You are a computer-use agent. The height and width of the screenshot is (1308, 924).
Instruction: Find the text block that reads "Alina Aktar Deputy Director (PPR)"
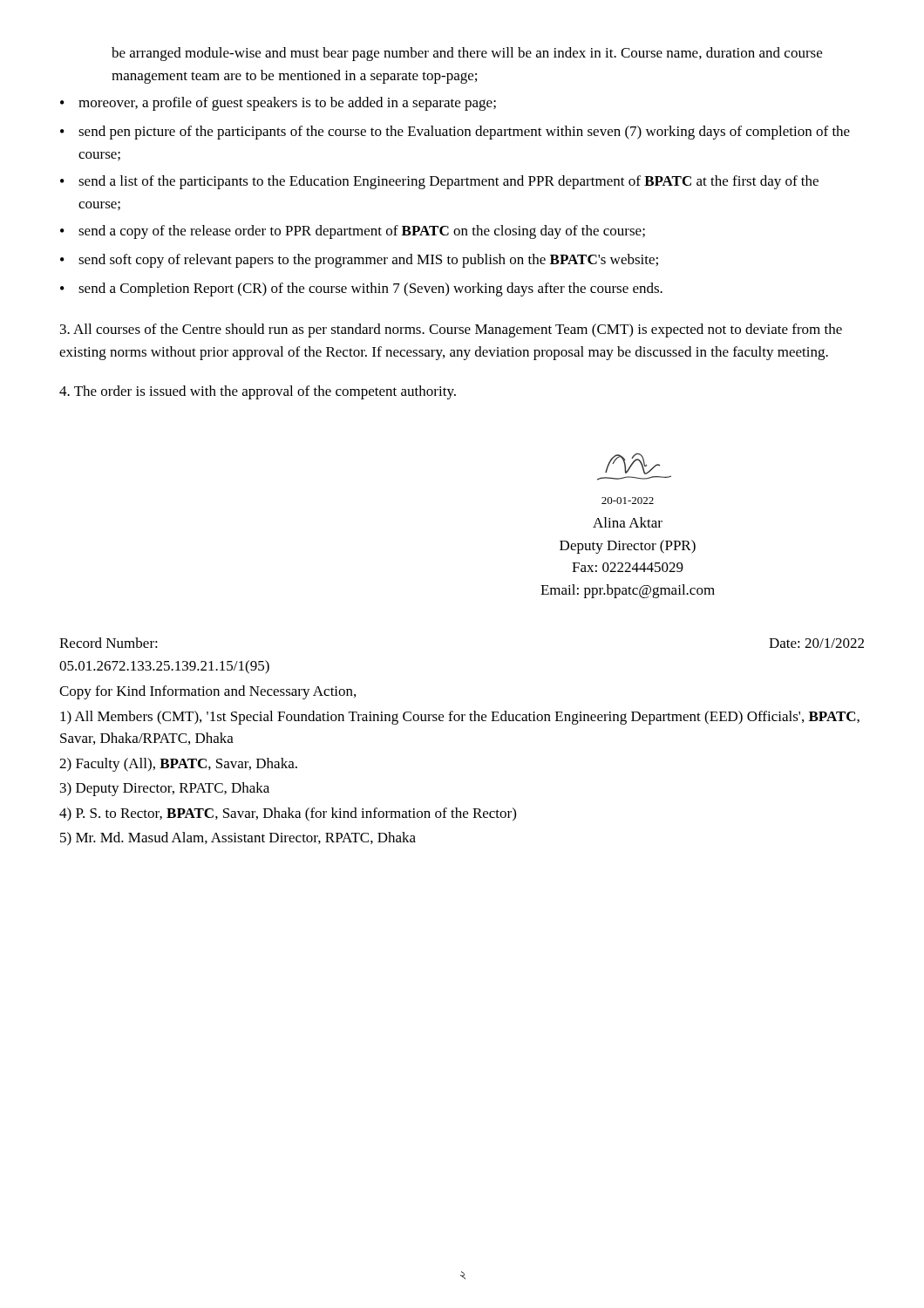coord(628,556)
